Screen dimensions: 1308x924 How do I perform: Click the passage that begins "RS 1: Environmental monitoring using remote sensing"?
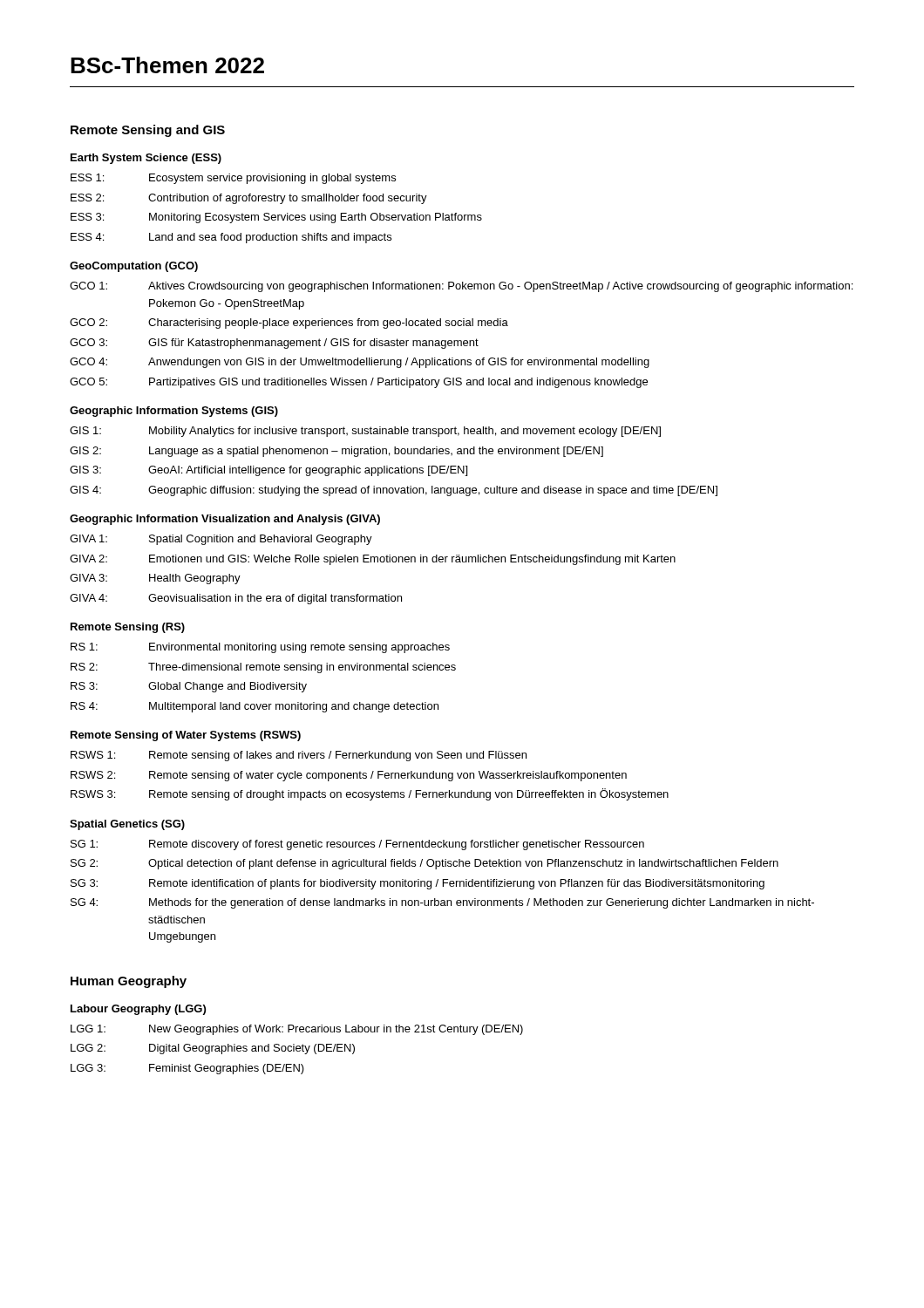(x=260, y=648)
